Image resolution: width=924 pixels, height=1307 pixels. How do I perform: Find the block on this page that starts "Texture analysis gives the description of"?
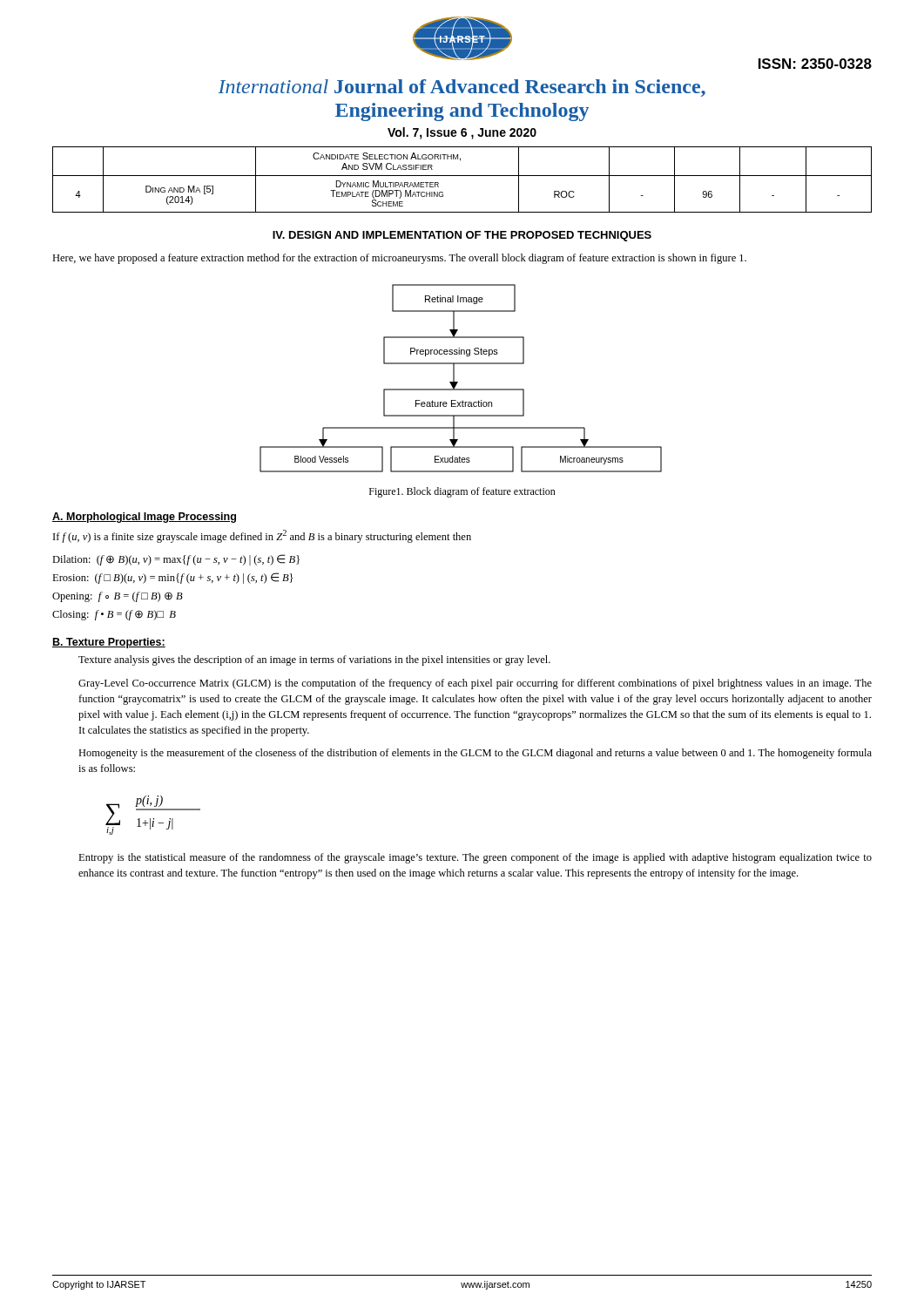315,660
